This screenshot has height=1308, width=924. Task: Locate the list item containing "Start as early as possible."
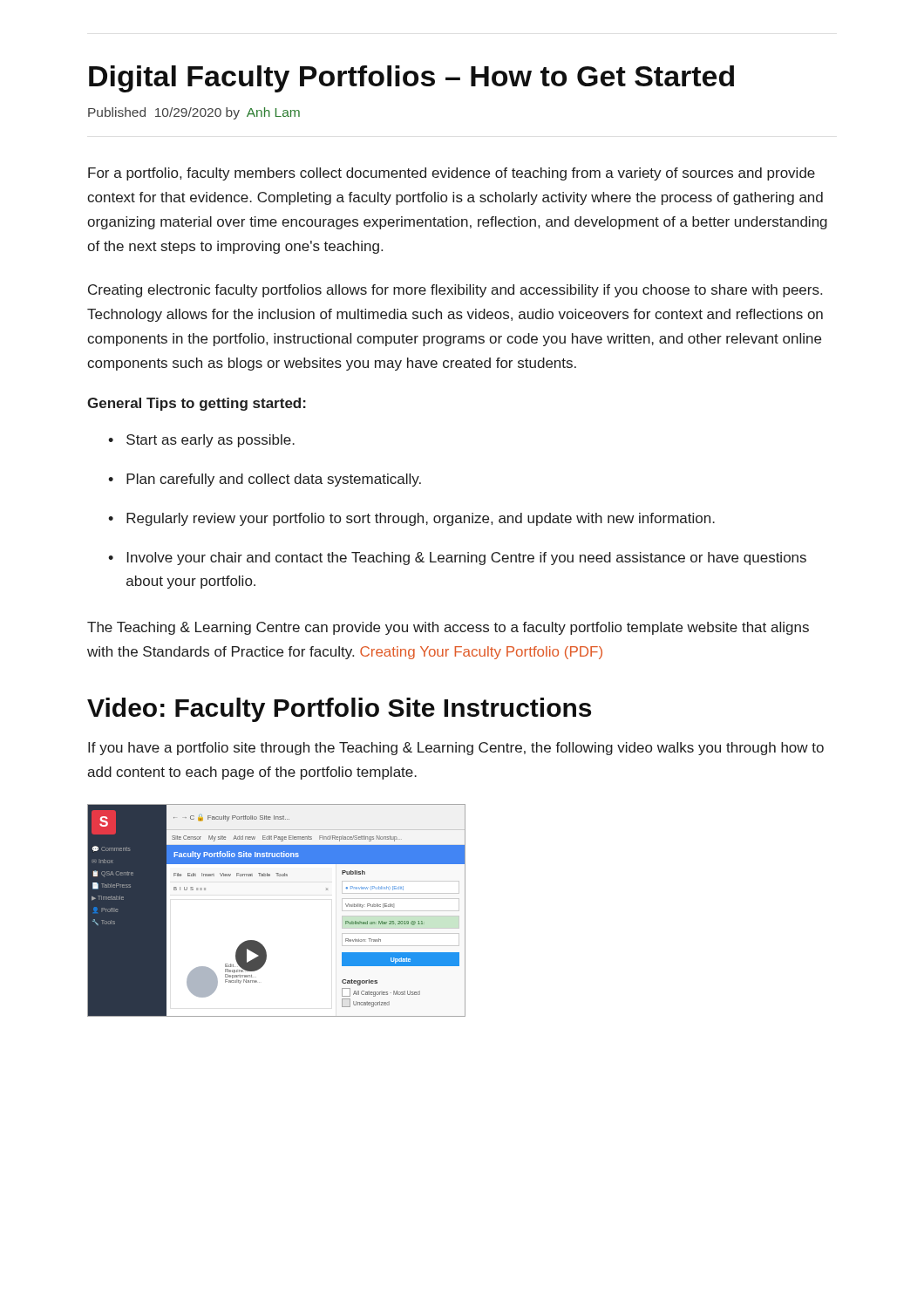coord(201,441)
